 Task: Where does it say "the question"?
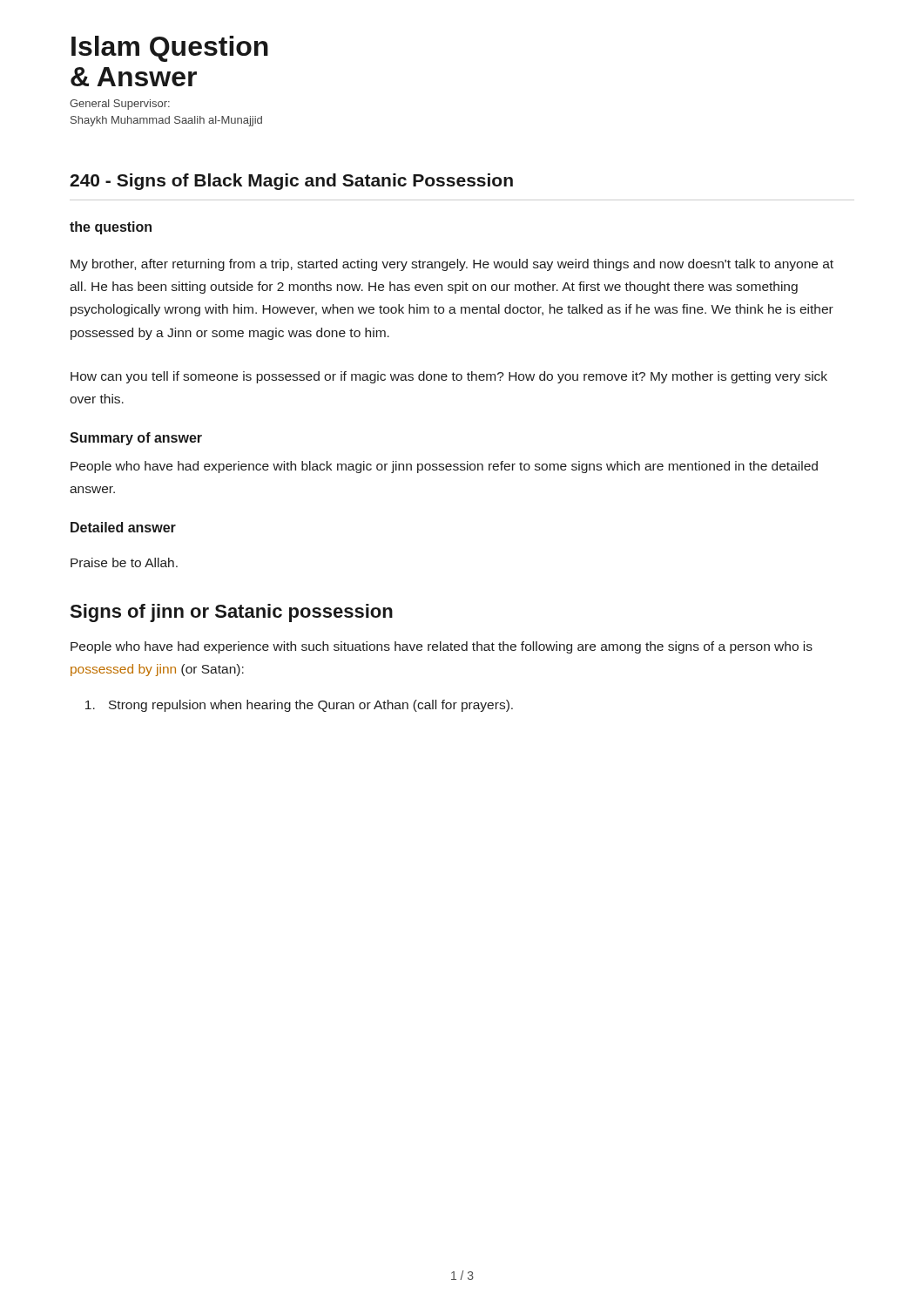click(111, 227)
